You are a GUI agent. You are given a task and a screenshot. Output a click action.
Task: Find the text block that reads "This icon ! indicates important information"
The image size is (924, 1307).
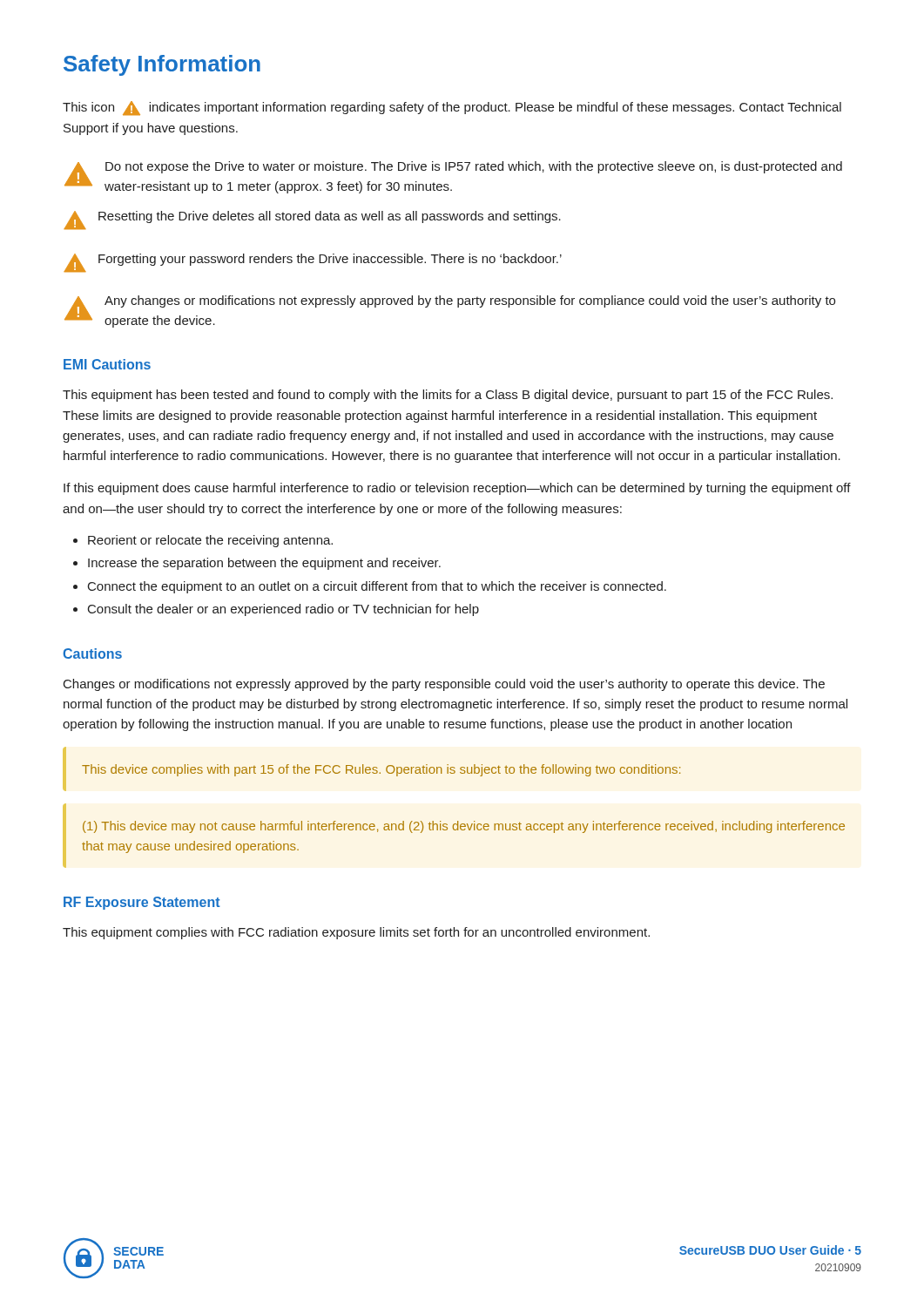tap(452, 117)
